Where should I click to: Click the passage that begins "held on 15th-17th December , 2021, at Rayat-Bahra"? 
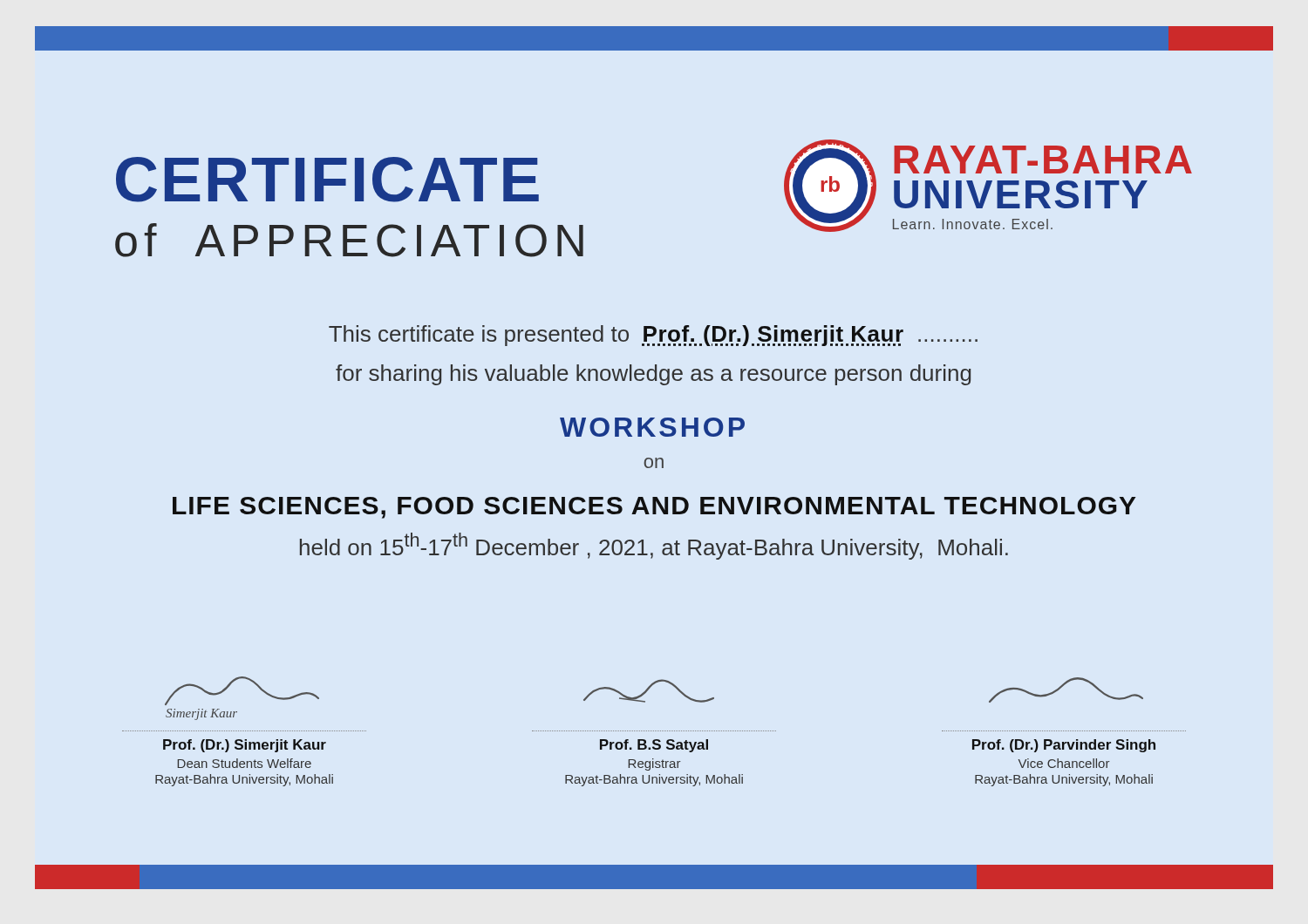[x=654, y=545]
